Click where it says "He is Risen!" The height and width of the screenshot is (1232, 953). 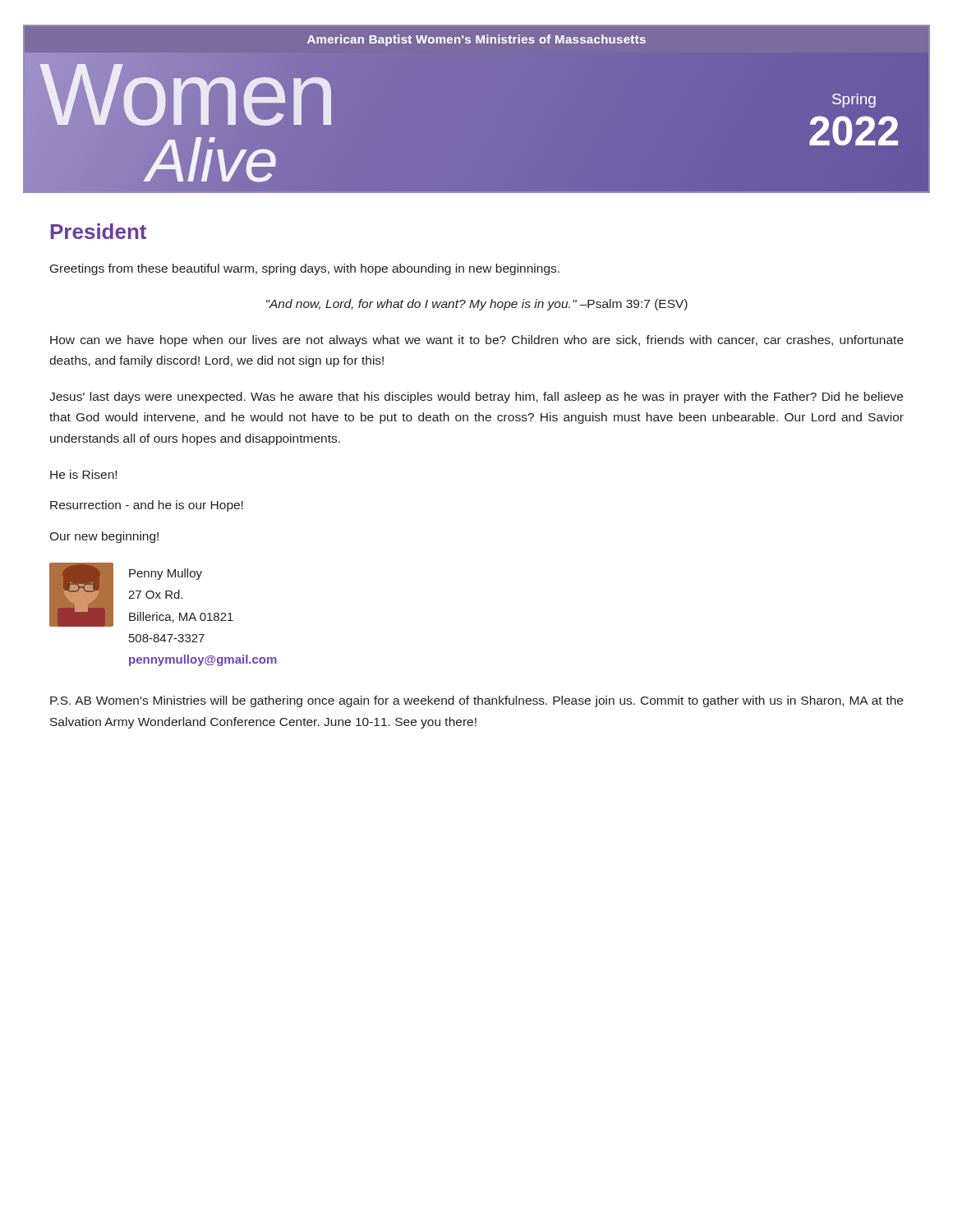tap(84, 474)
